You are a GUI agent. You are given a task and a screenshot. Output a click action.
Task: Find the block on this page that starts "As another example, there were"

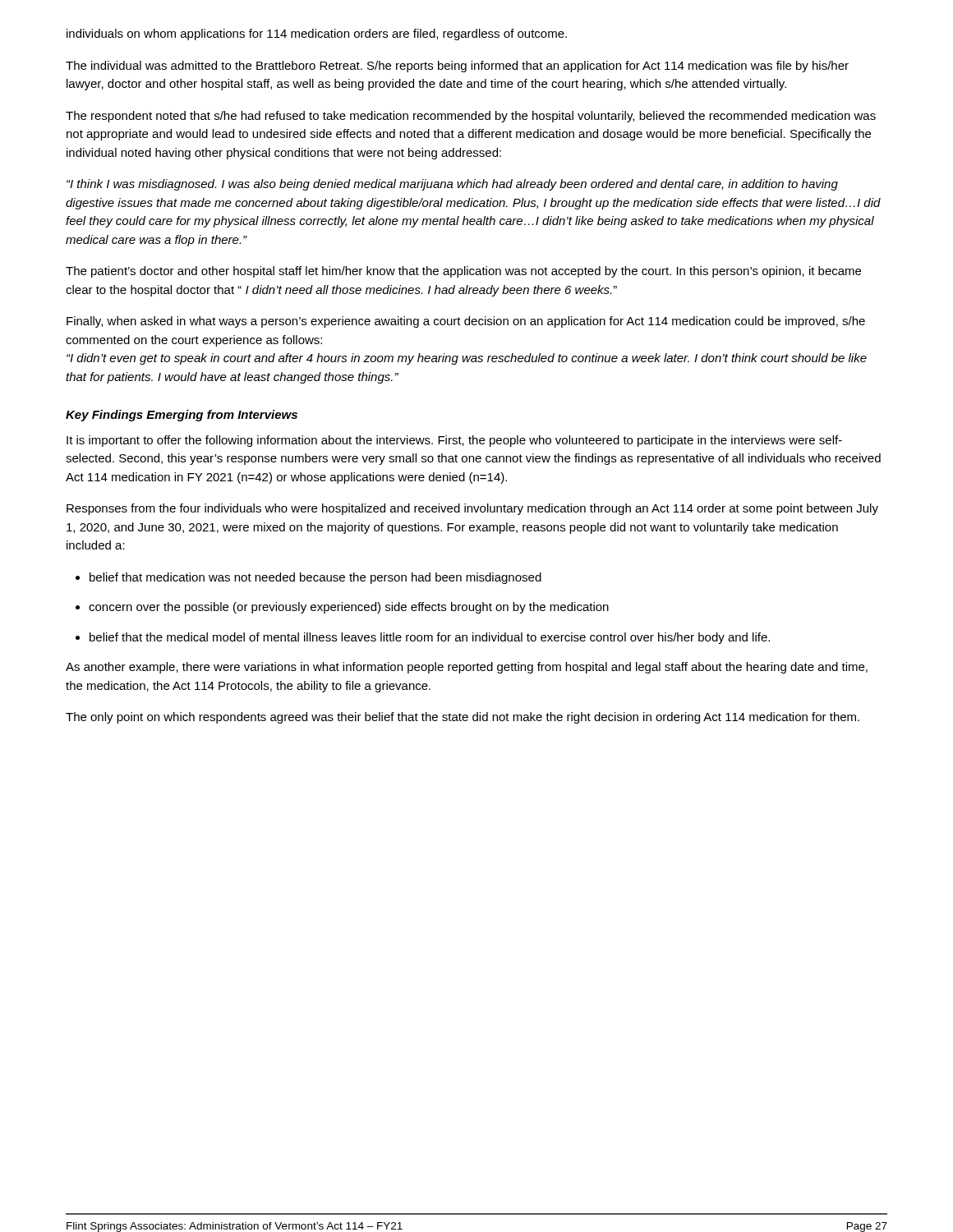click(x=476, y=676)
